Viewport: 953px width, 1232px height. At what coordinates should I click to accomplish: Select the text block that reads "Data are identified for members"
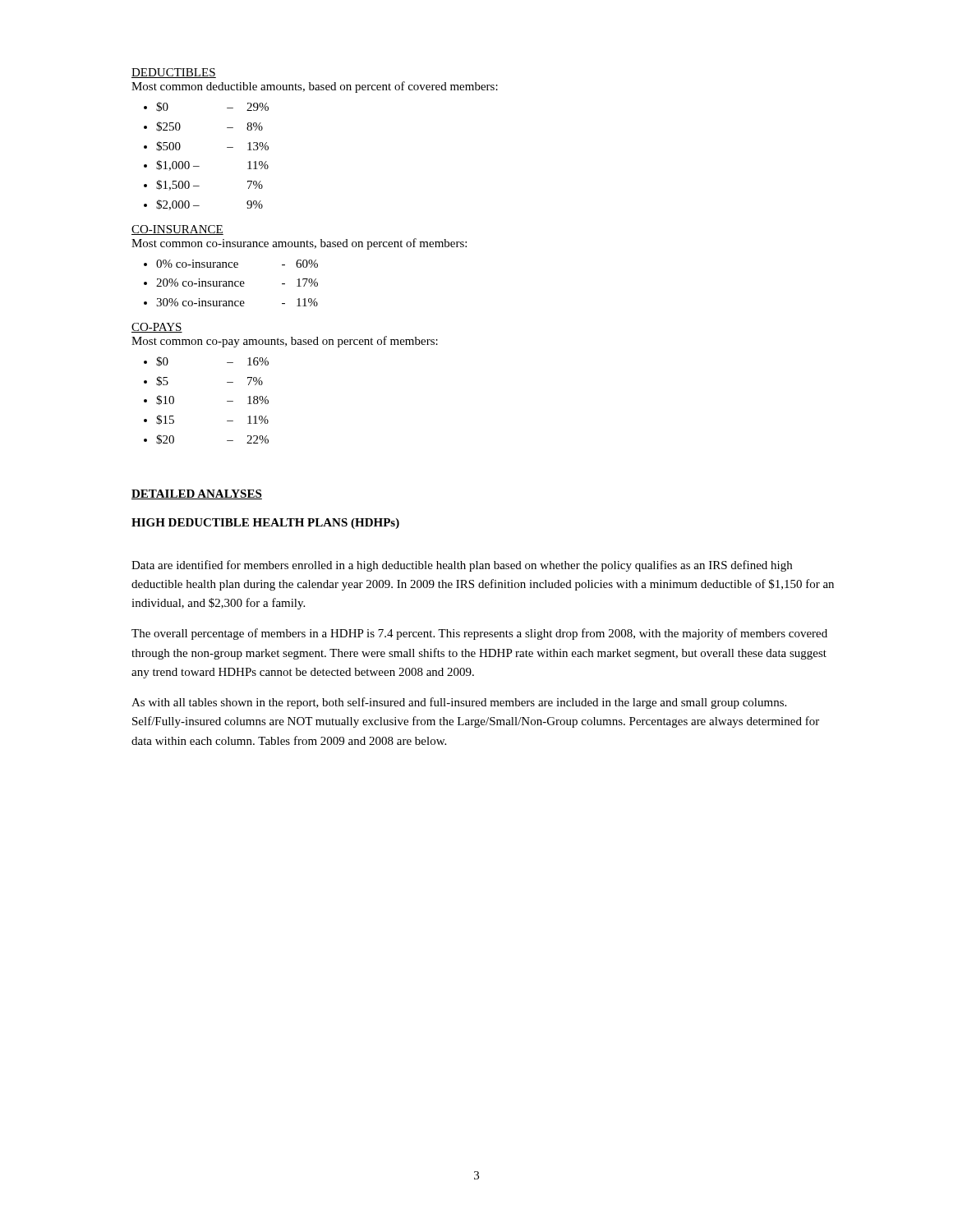(x=485, y=584)
